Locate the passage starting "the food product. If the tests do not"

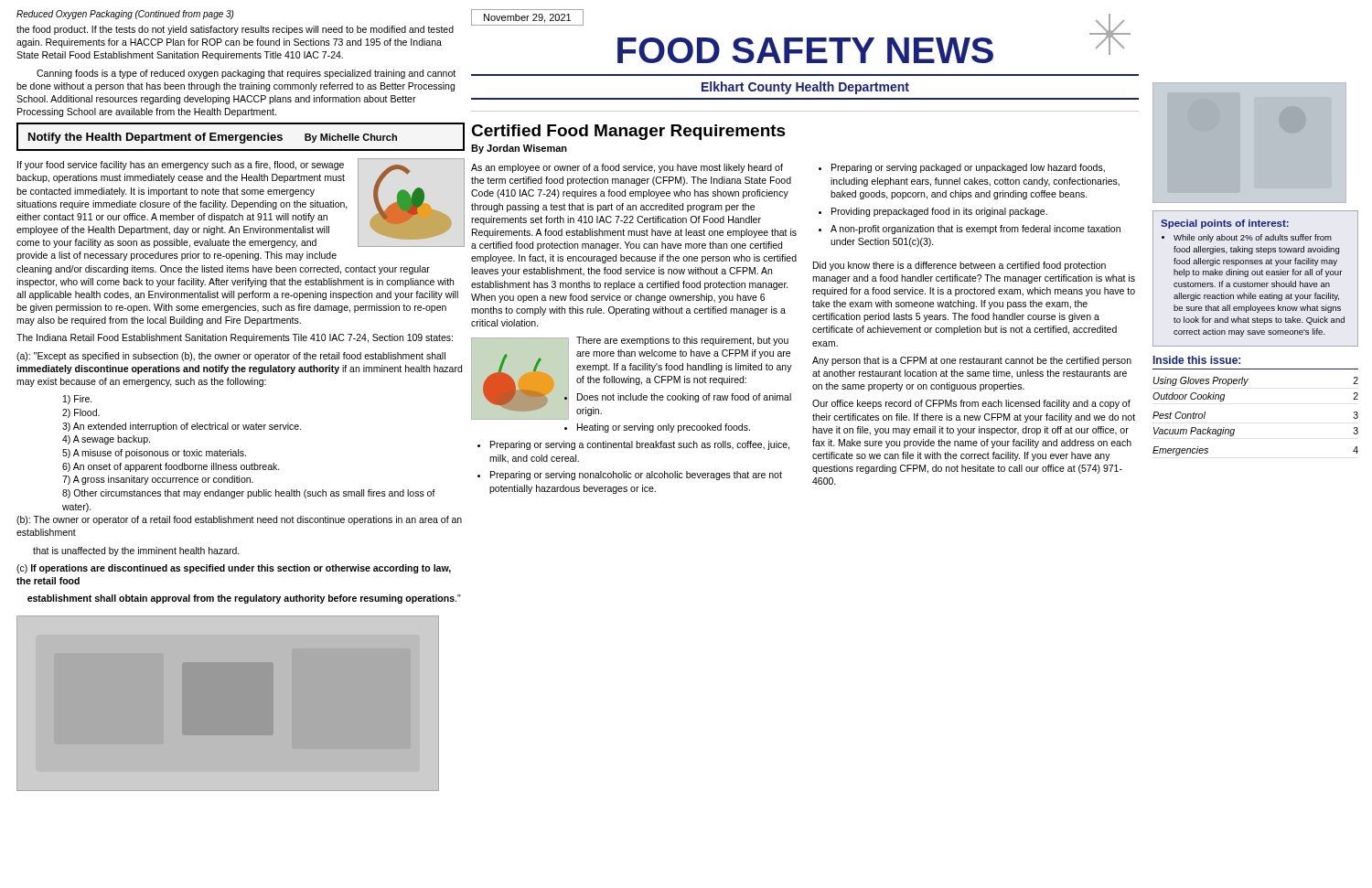tap(235, 42)
